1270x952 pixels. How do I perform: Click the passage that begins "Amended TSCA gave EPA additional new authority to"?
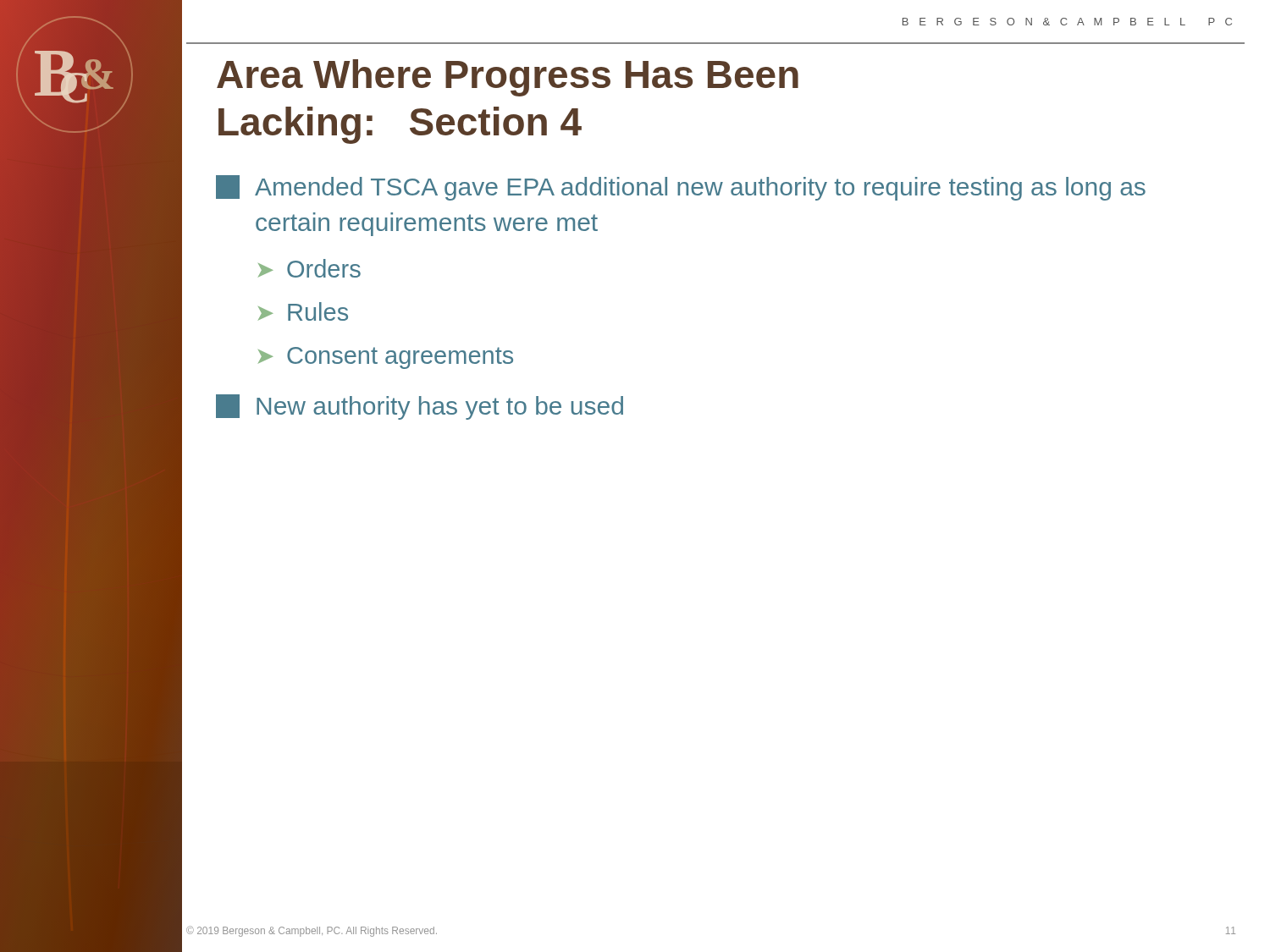[718, 205]
